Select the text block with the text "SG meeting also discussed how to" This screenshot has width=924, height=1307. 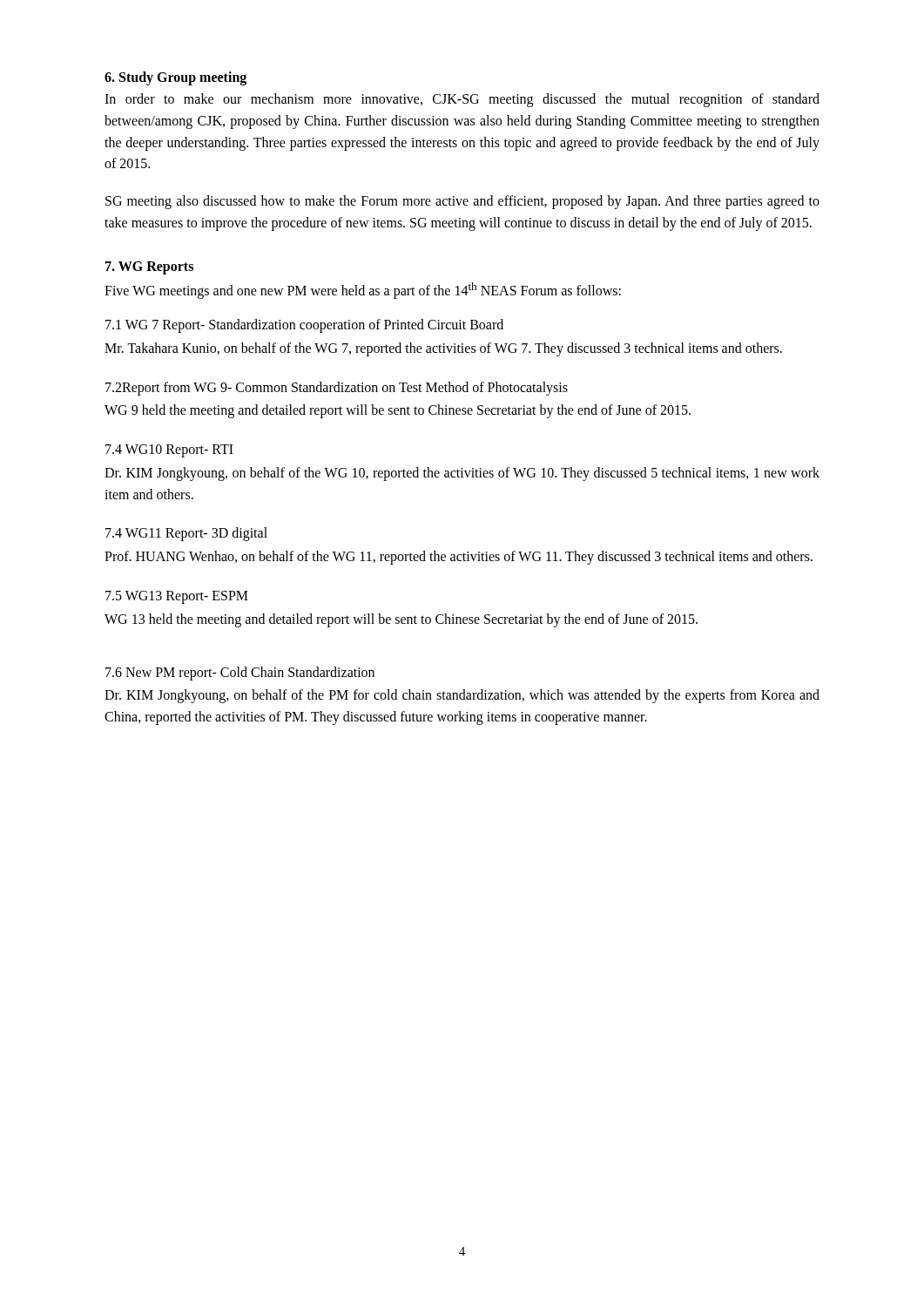(x=462, y=212)
